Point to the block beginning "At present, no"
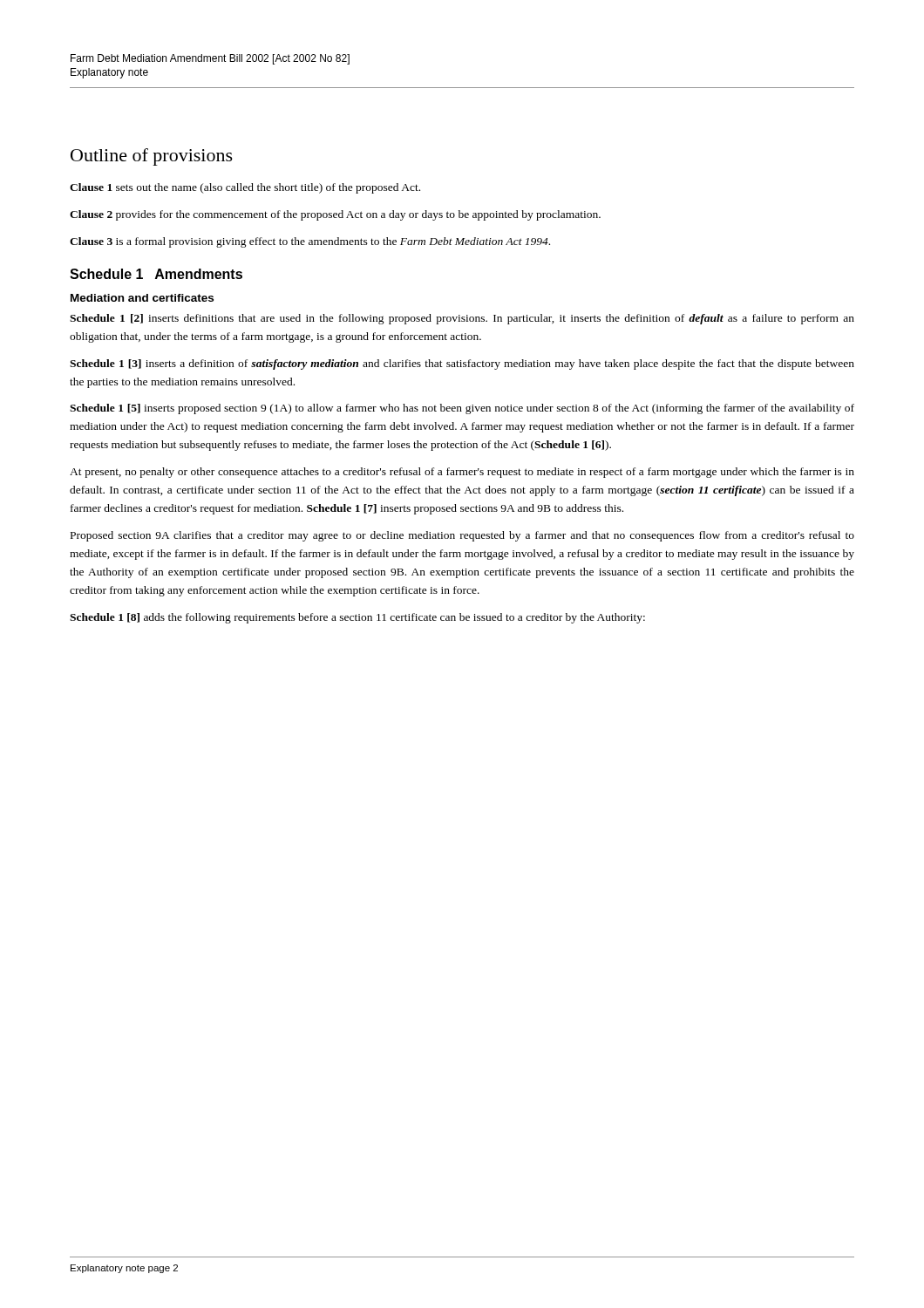This screenshot has width=924, height=1308. pos(462,490)
